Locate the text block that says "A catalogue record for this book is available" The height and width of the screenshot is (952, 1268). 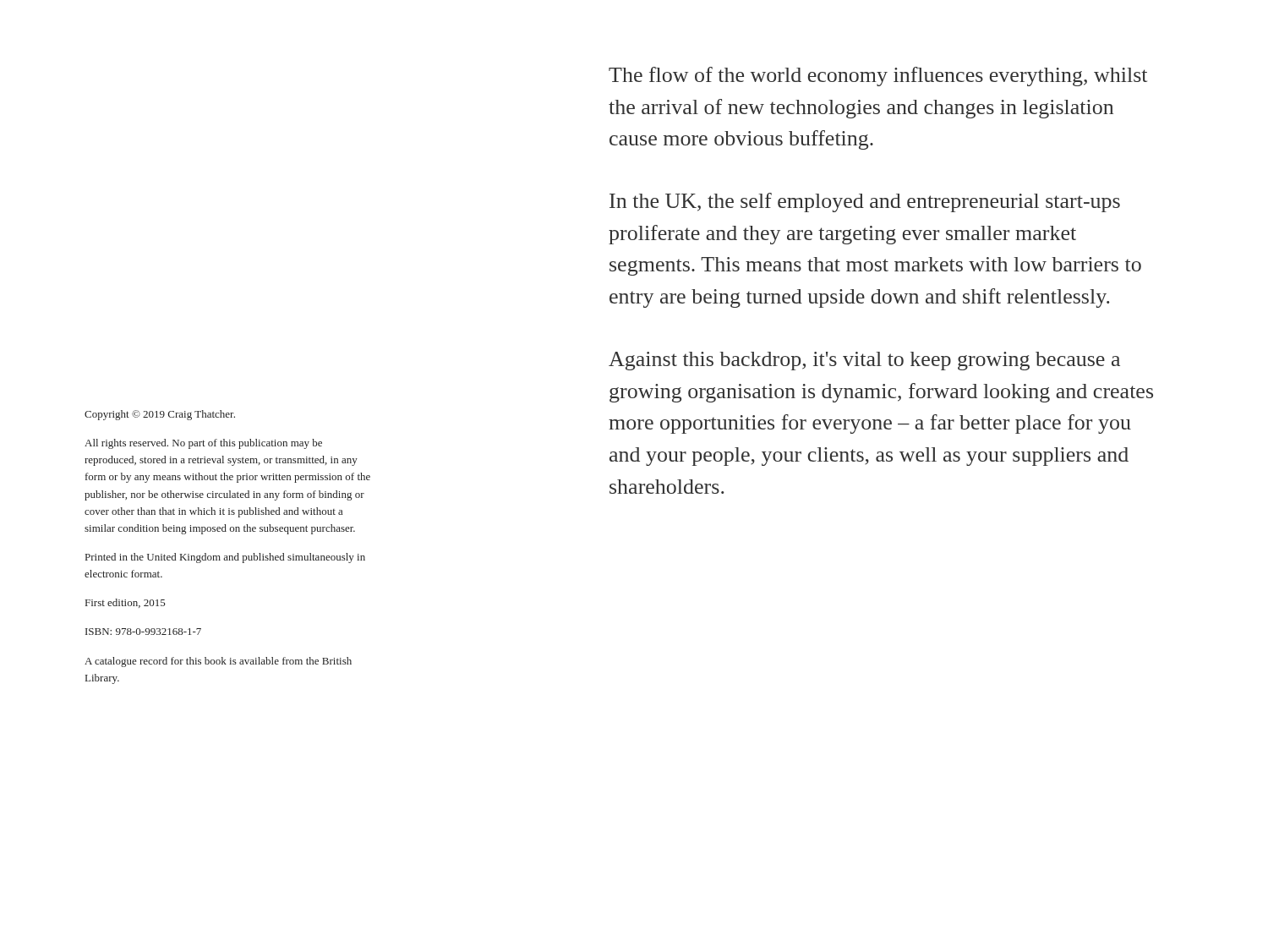(x=218, y=669)
